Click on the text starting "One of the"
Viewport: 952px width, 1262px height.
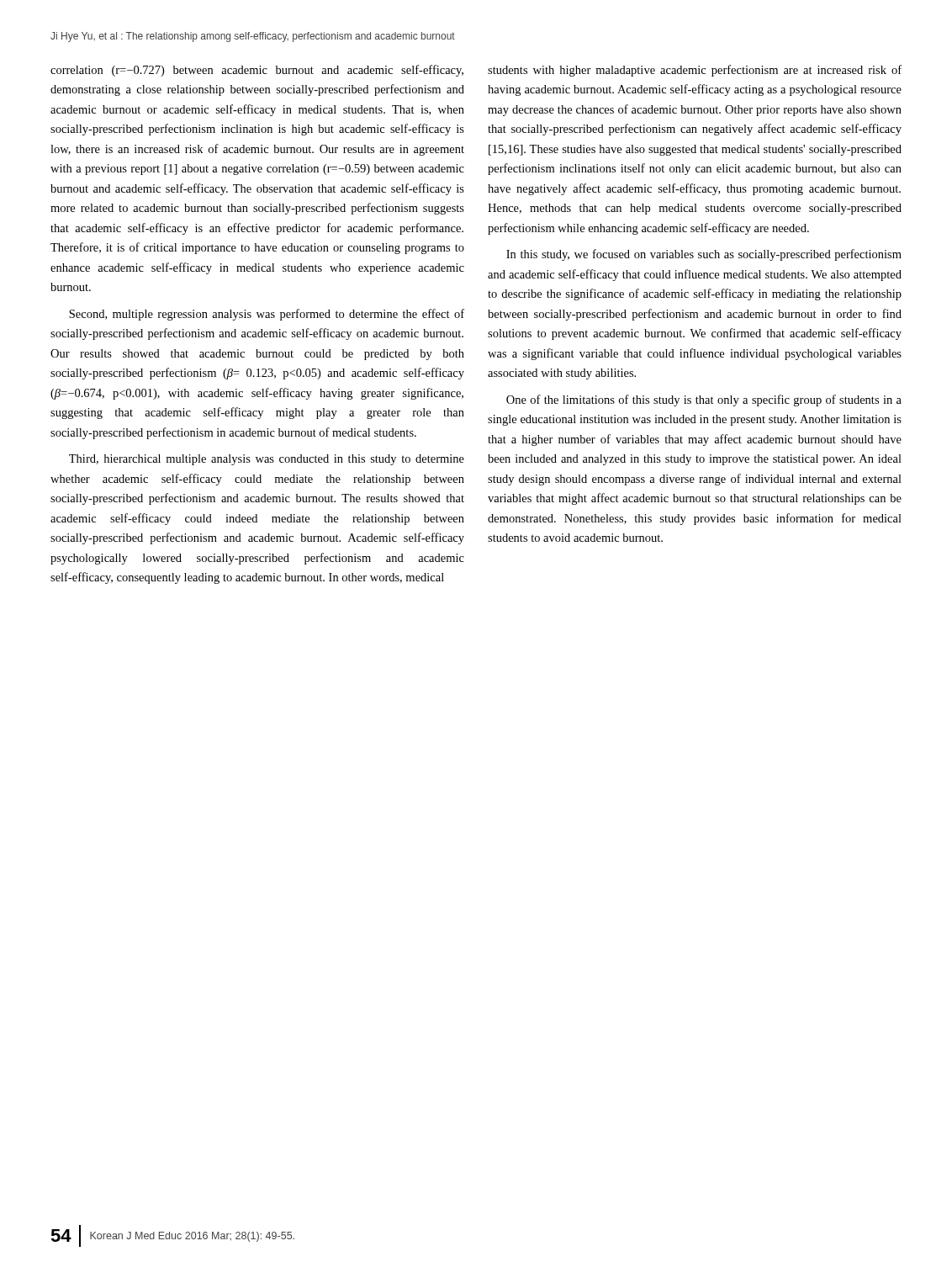[x=695, y=469]
